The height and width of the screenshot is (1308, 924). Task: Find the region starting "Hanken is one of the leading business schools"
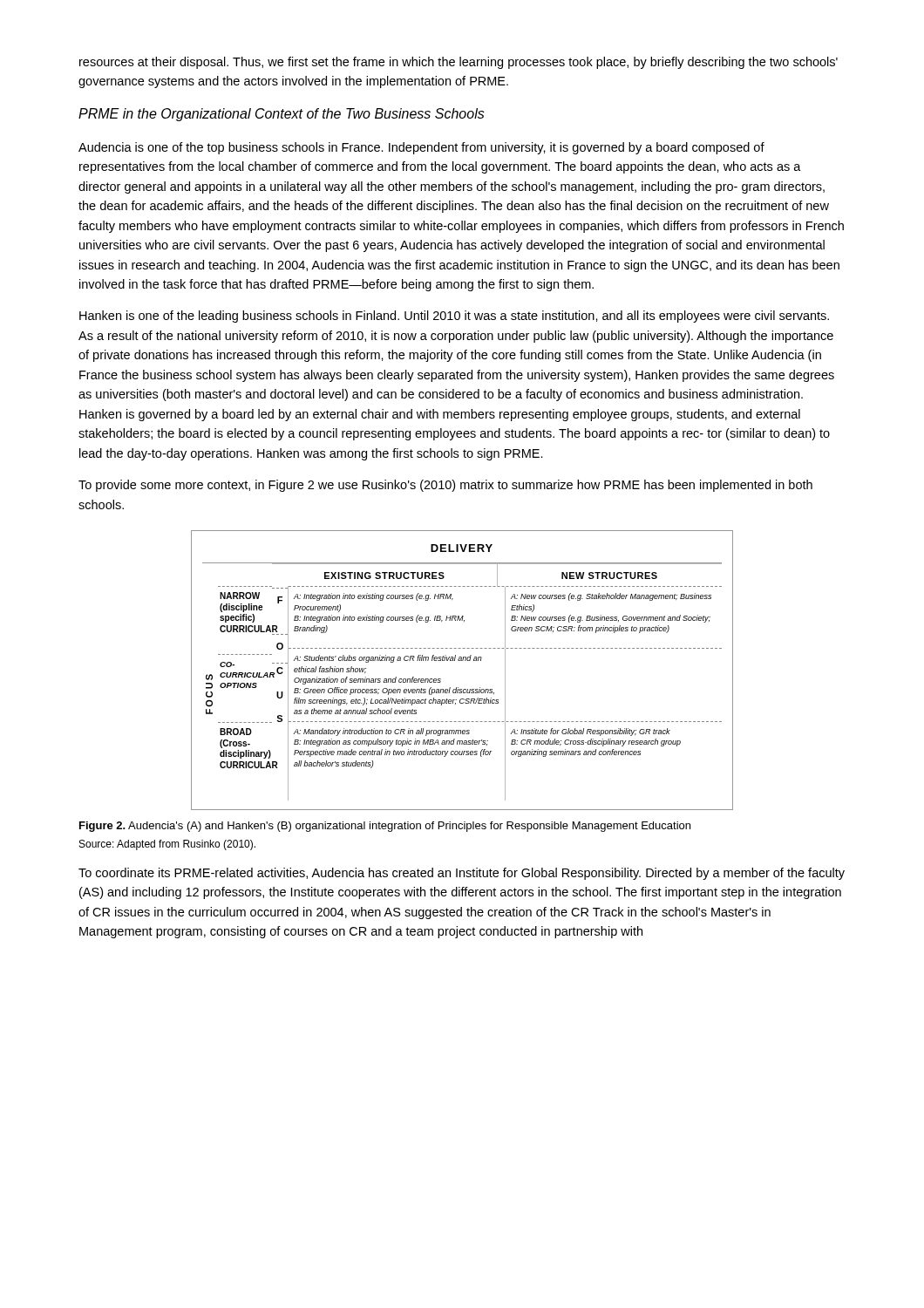456,385
